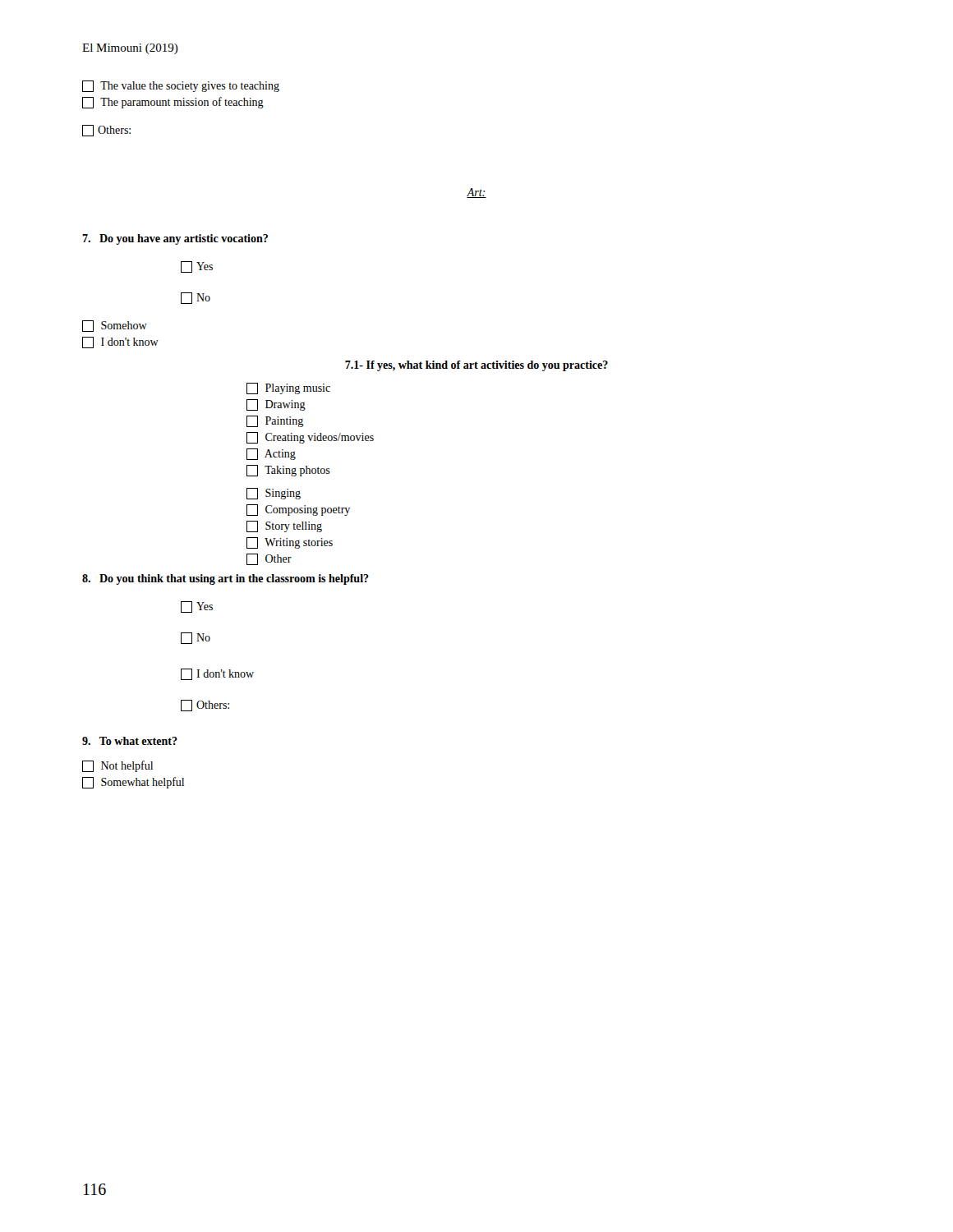Navigate to the passage starting "Playing music"

(288, 388)
